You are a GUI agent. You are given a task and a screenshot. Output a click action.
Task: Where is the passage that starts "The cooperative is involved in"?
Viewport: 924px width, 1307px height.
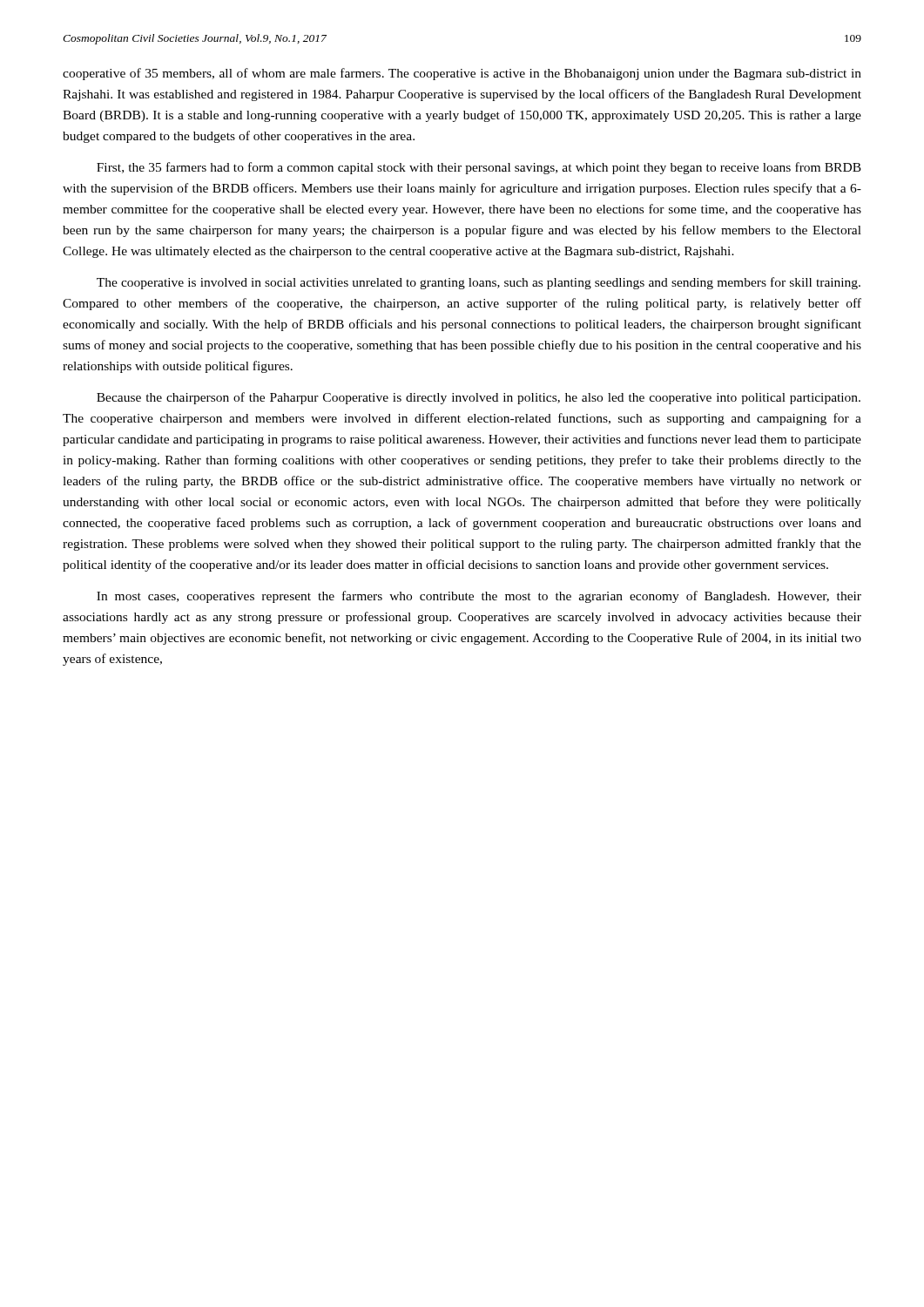(x=462, y=324)
